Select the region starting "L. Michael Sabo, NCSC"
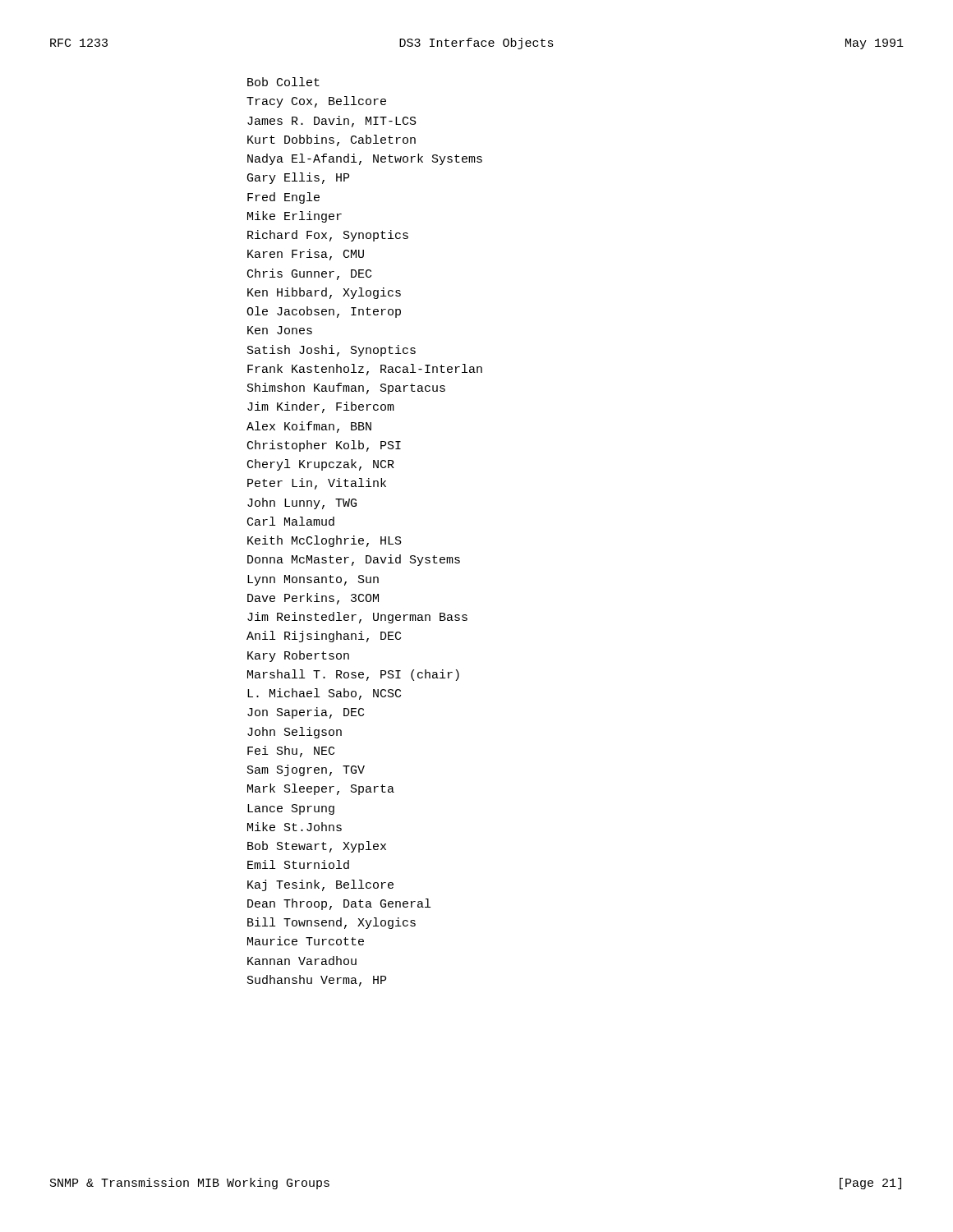Image resolution: width=953 pixels, height=1232 pixels. point(324,694)
